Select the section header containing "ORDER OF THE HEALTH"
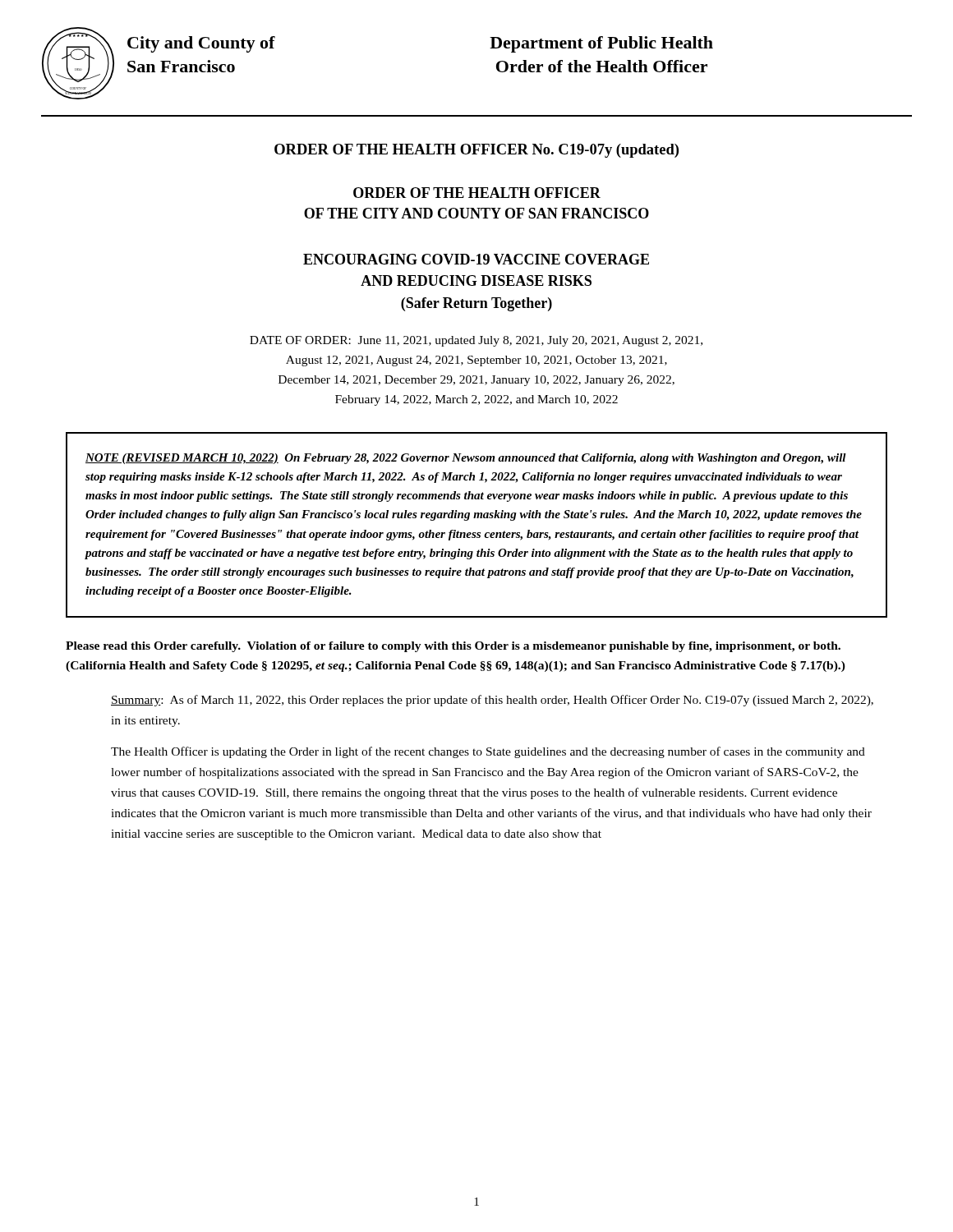The height and width of the screenshot is (1232, 953). [x=476, y=203]
